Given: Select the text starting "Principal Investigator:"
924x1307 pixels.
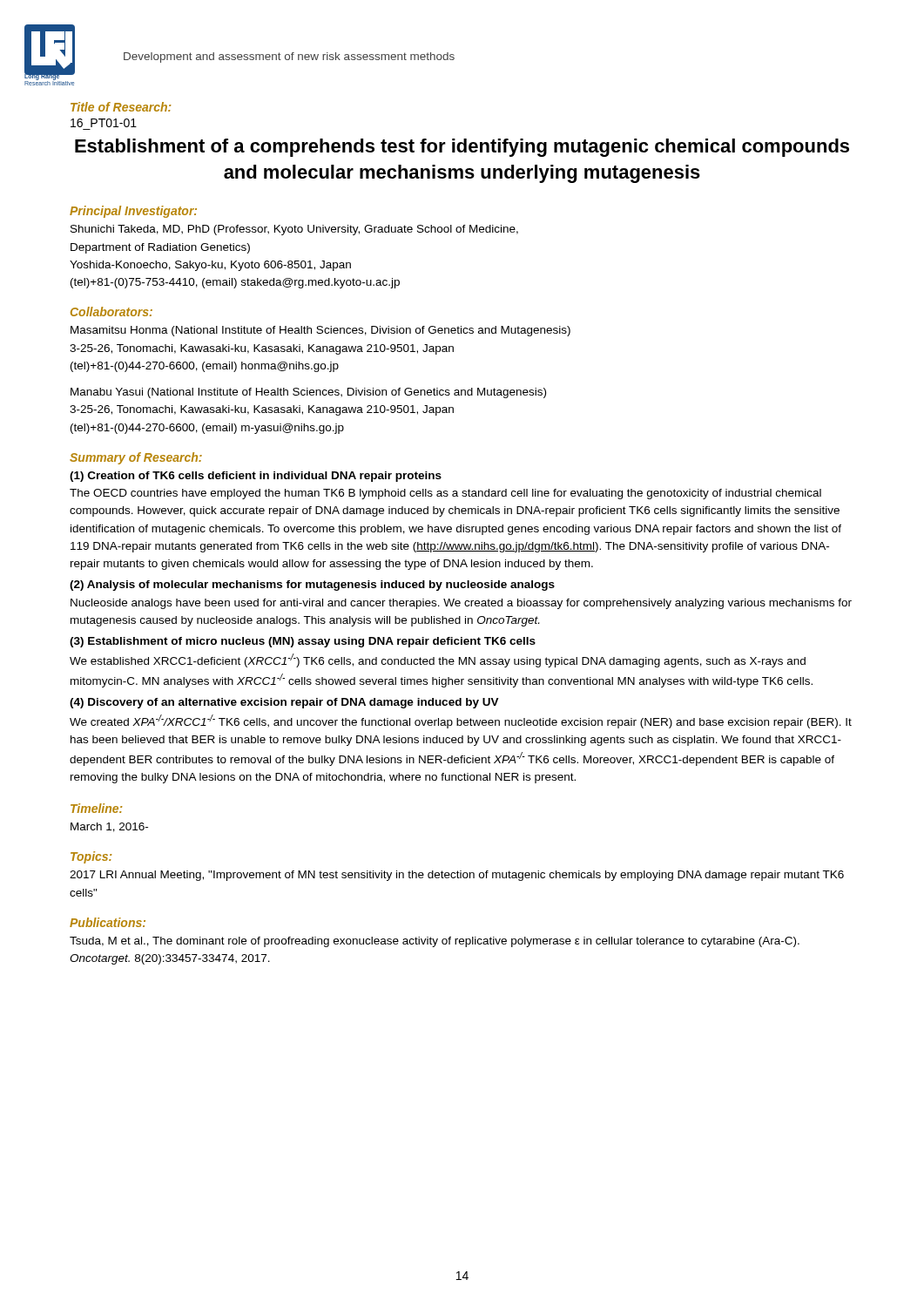Looking at the screenshot, I should 134,211.
